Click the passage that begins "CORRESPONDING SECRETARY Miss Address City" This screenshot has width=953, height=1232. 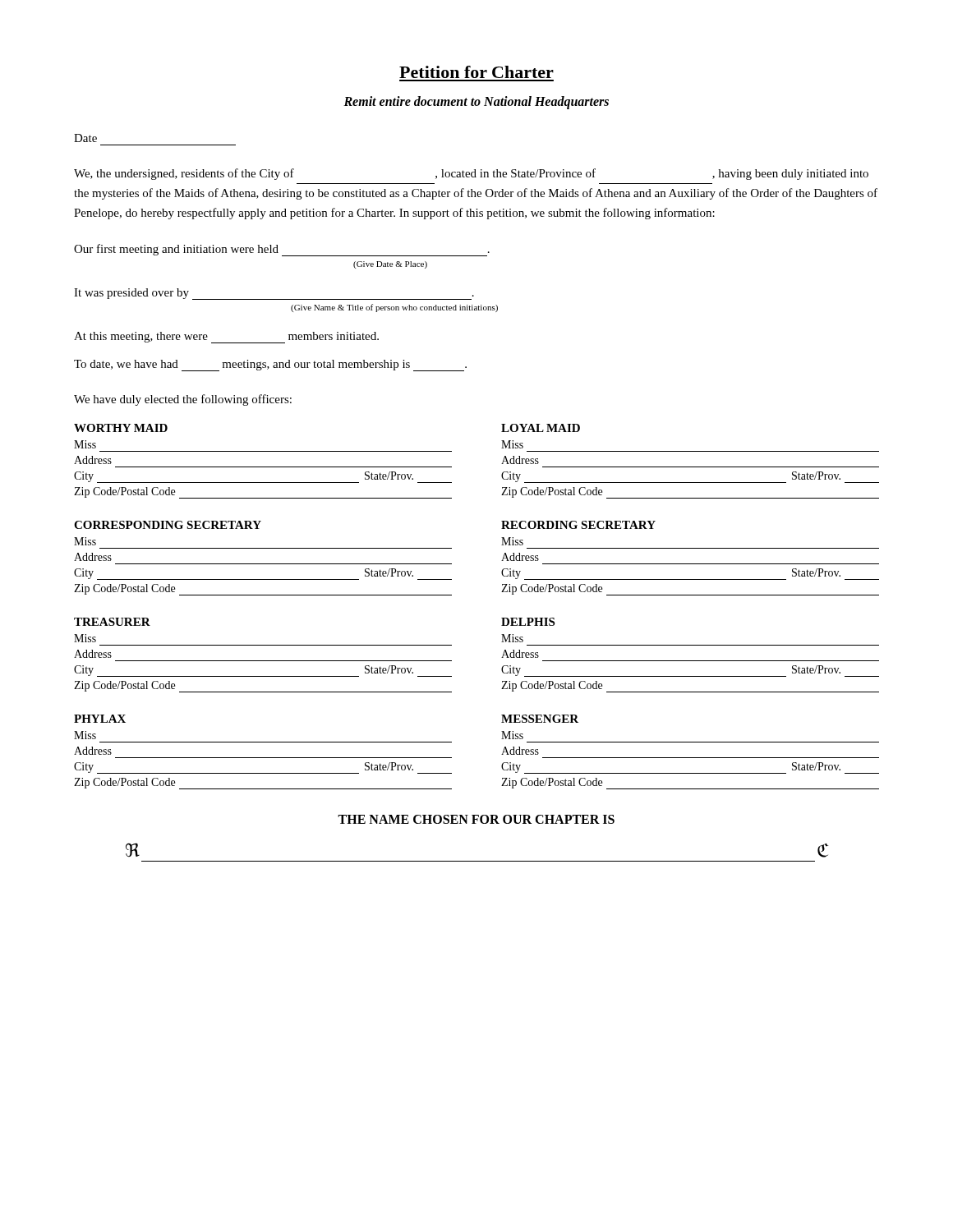(263, 556)
